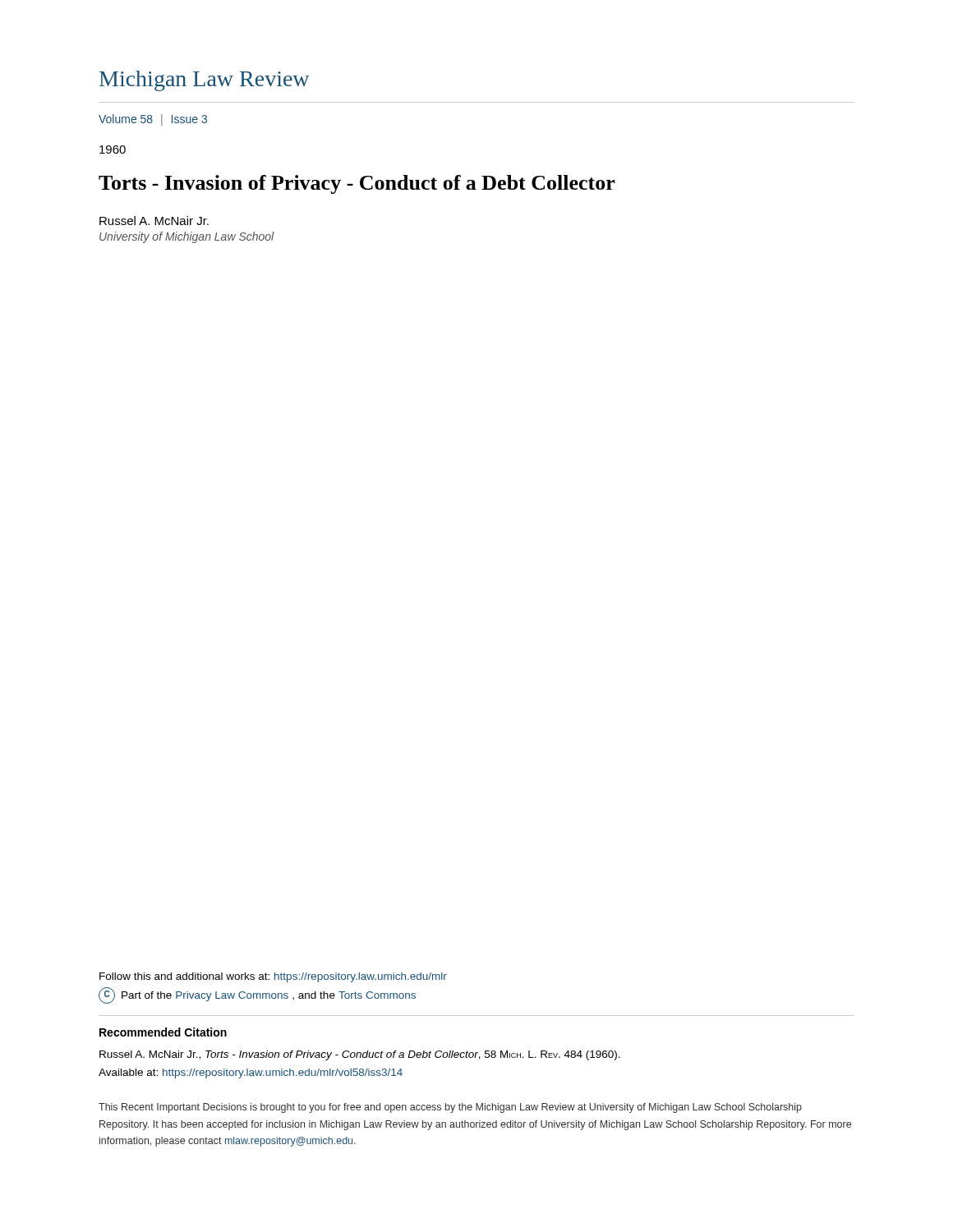Navigate to the region starting "Follow this and additional works at:"

click(x=273, y=976)
